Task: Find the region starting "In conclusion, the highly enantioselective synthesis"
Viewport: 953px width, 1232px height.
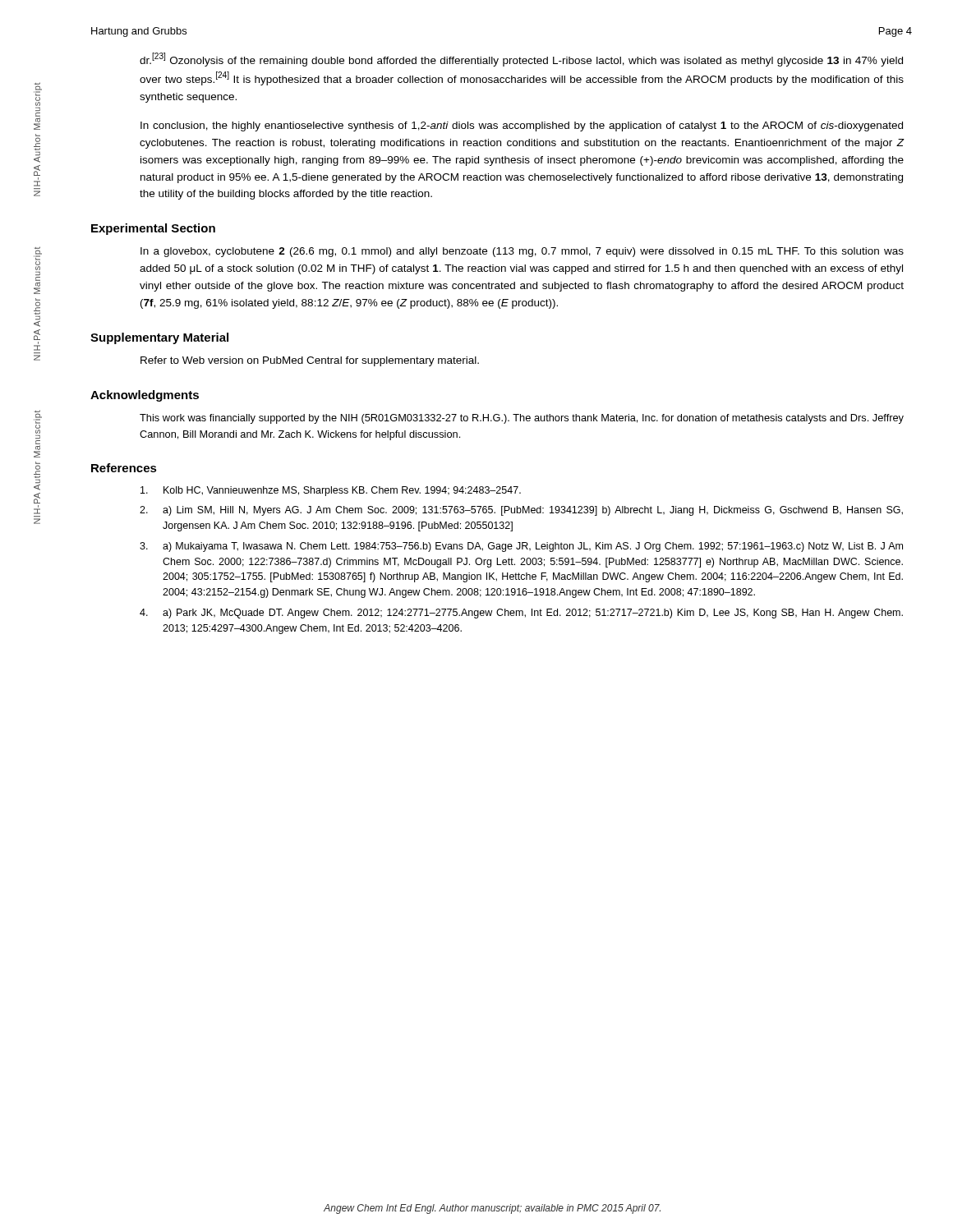Action: 522,159
